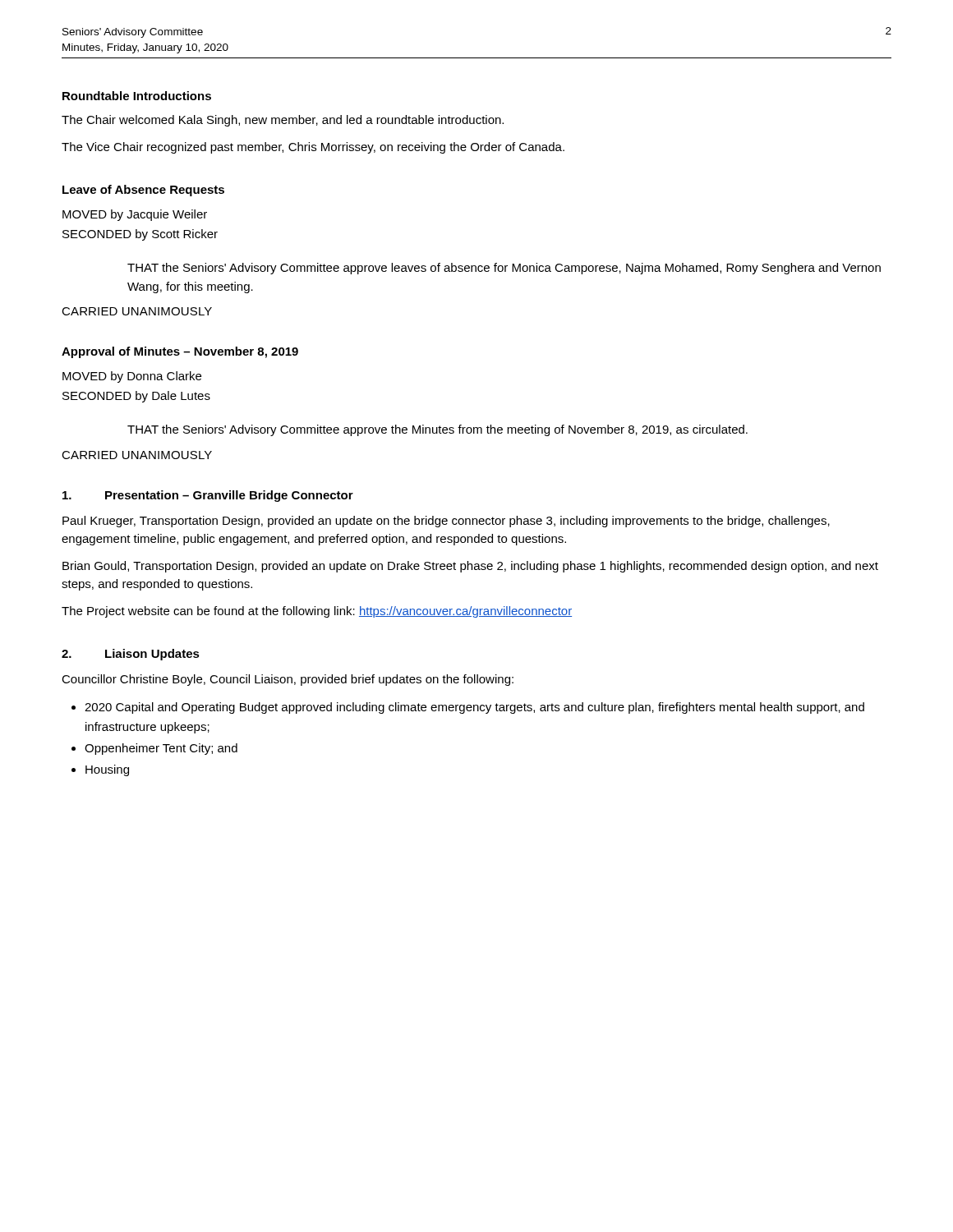Find the text block that reads "The Chair welcomed Kala Singh, new member, and"
Image resolution: width=953 pixels, height=1232 pixels.
283,120
